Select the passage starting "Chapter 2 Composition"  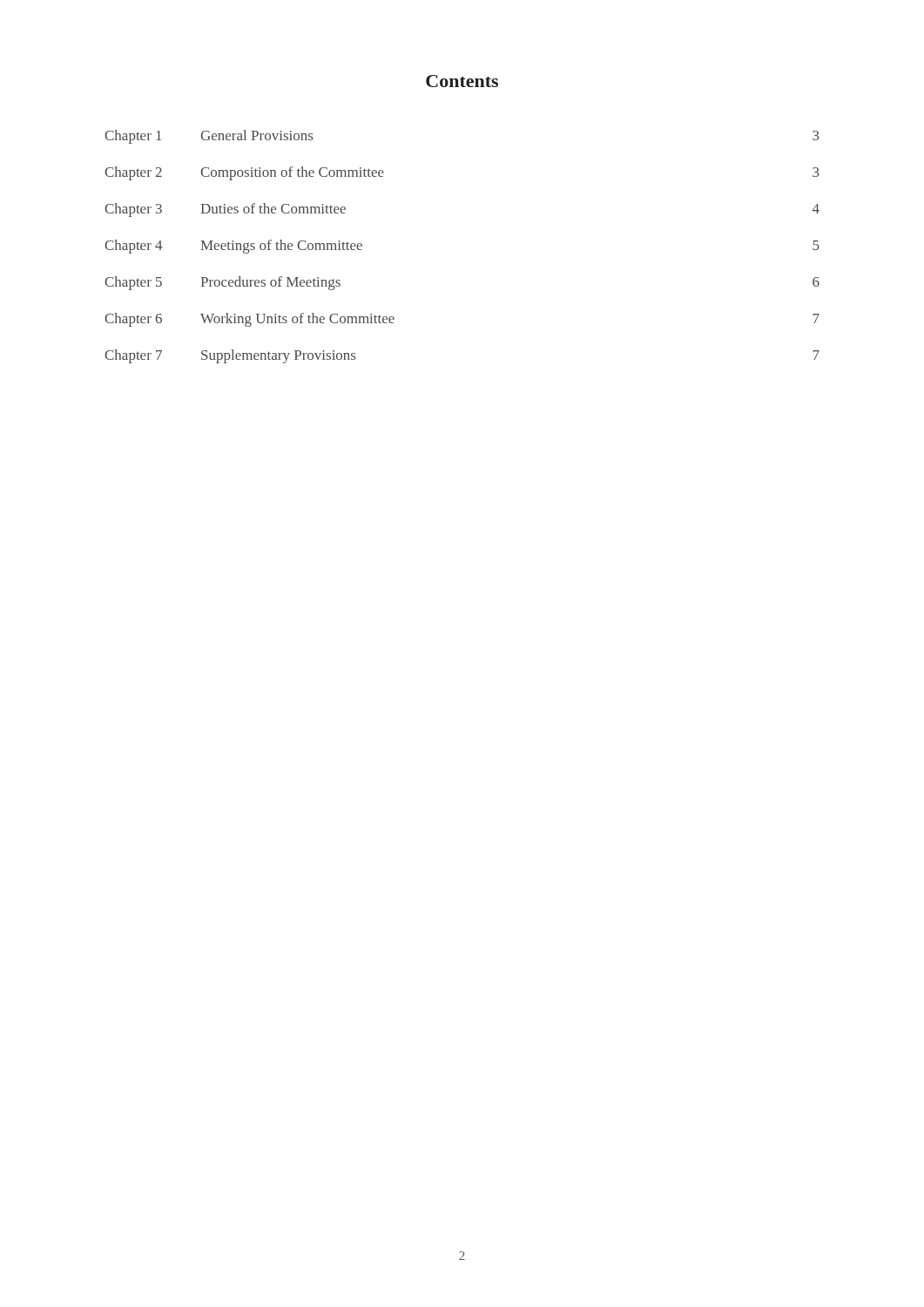(x=137, y=173)
